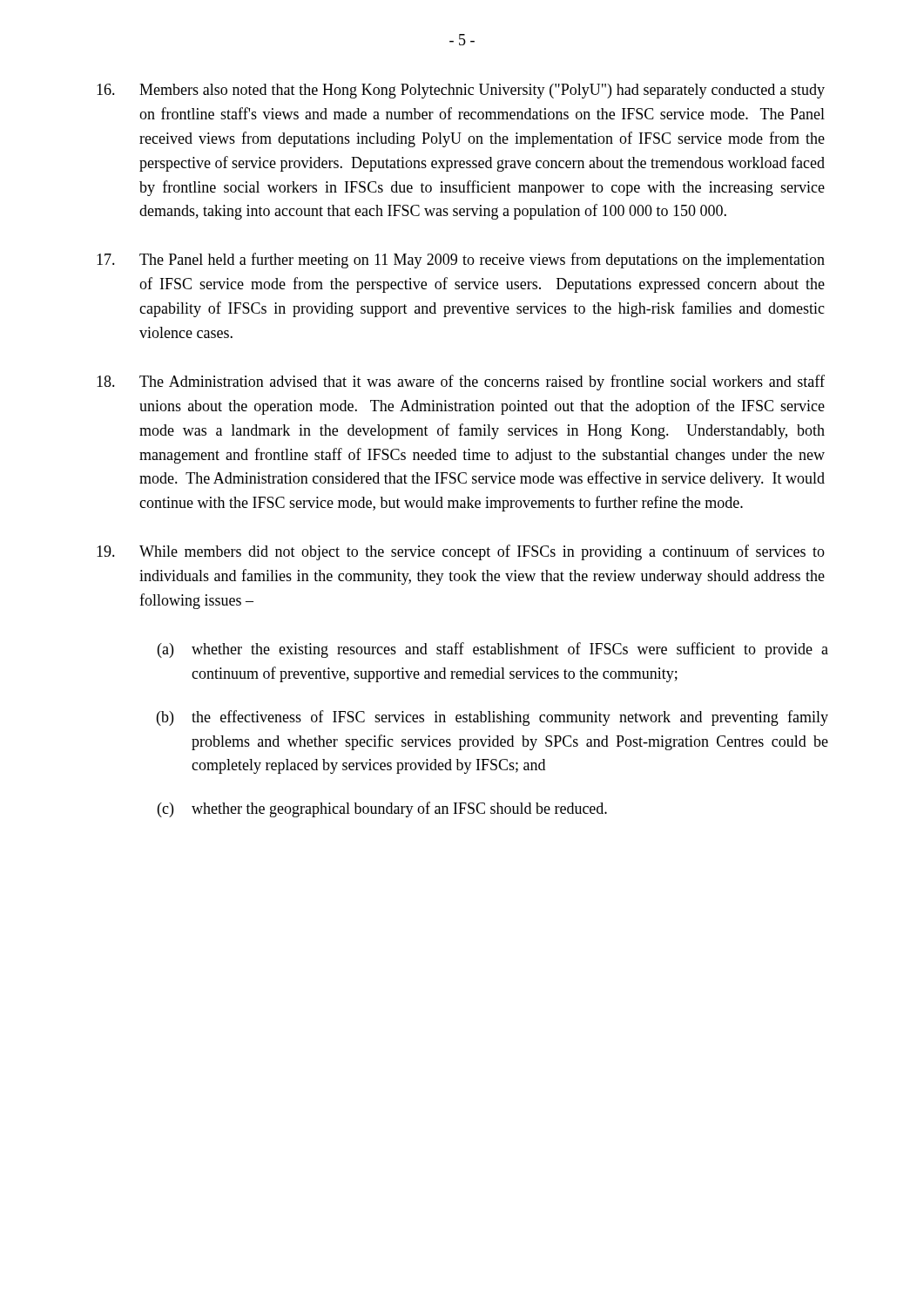Locate the text starting "(a) whether the existing resources and staff establishment"
The image size is (924, 1307).
point(462,662)
